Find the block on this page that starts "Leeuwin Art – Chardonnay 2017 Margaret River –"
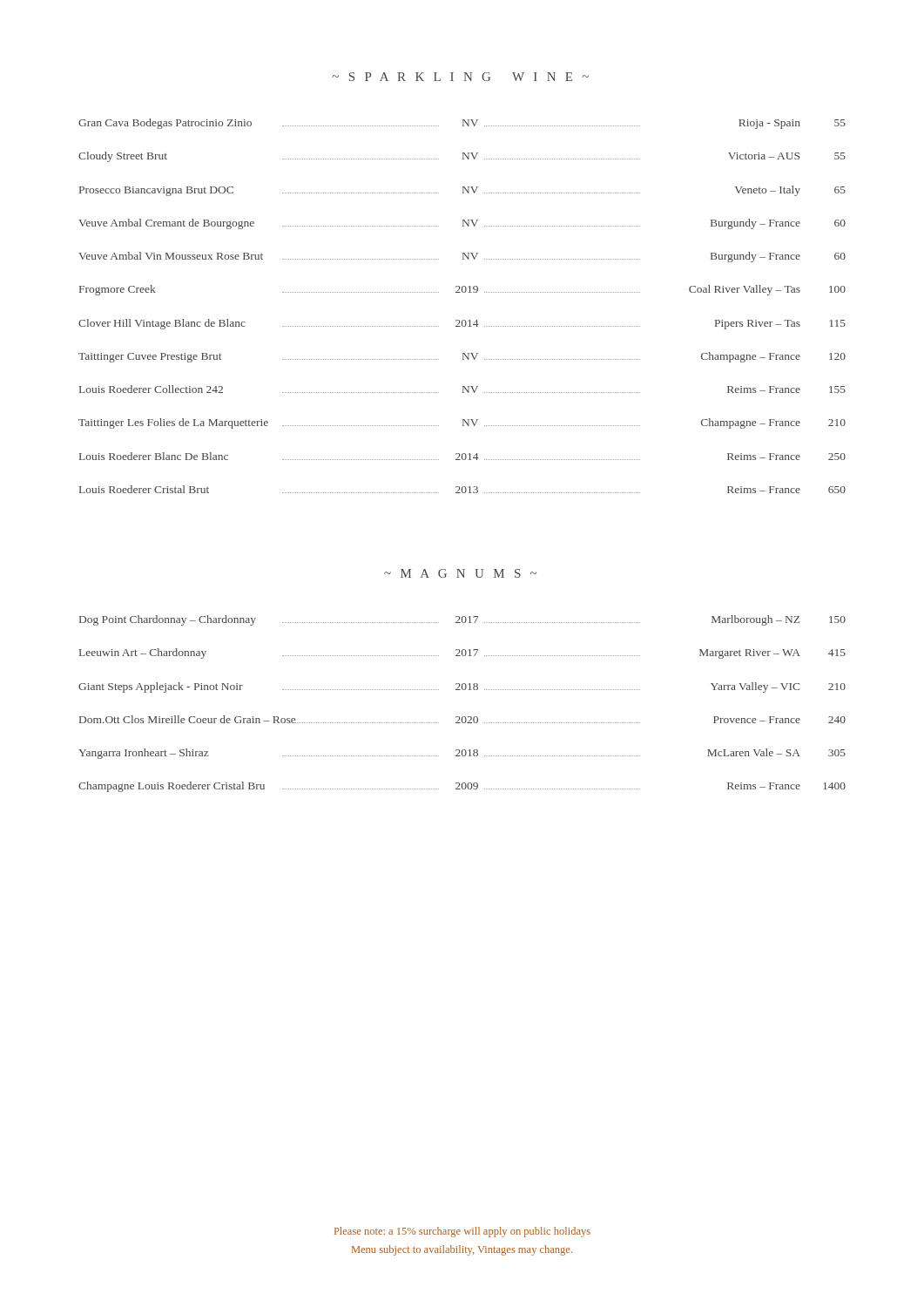Screen dimensions: 1307x924 point(462,653)
